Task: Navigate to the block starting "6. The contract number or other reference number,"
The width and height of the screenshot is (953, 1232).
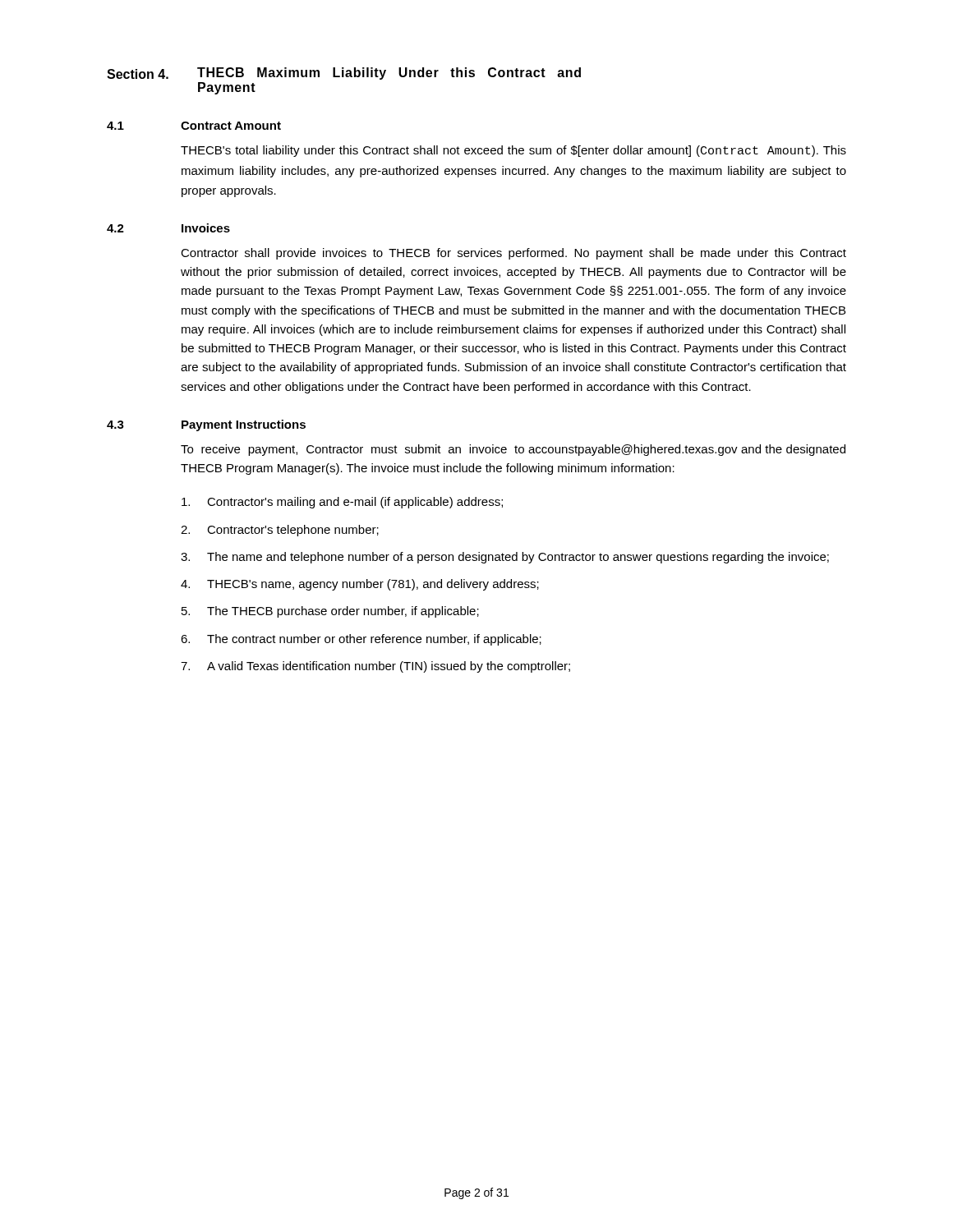Action: click(513, 638)
